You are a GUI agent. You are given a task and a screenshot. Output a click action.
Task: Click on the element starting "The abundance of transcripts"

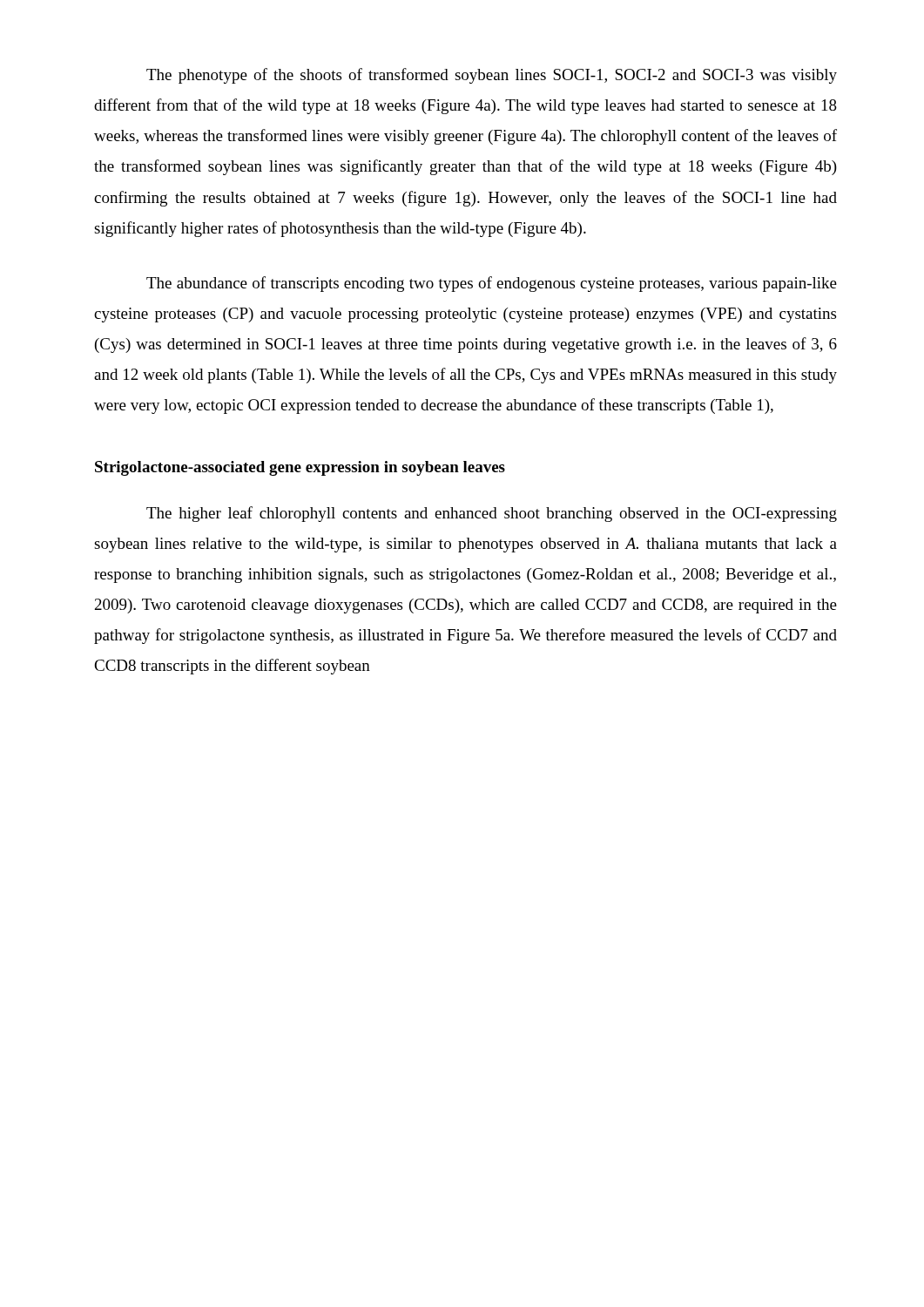465,344
